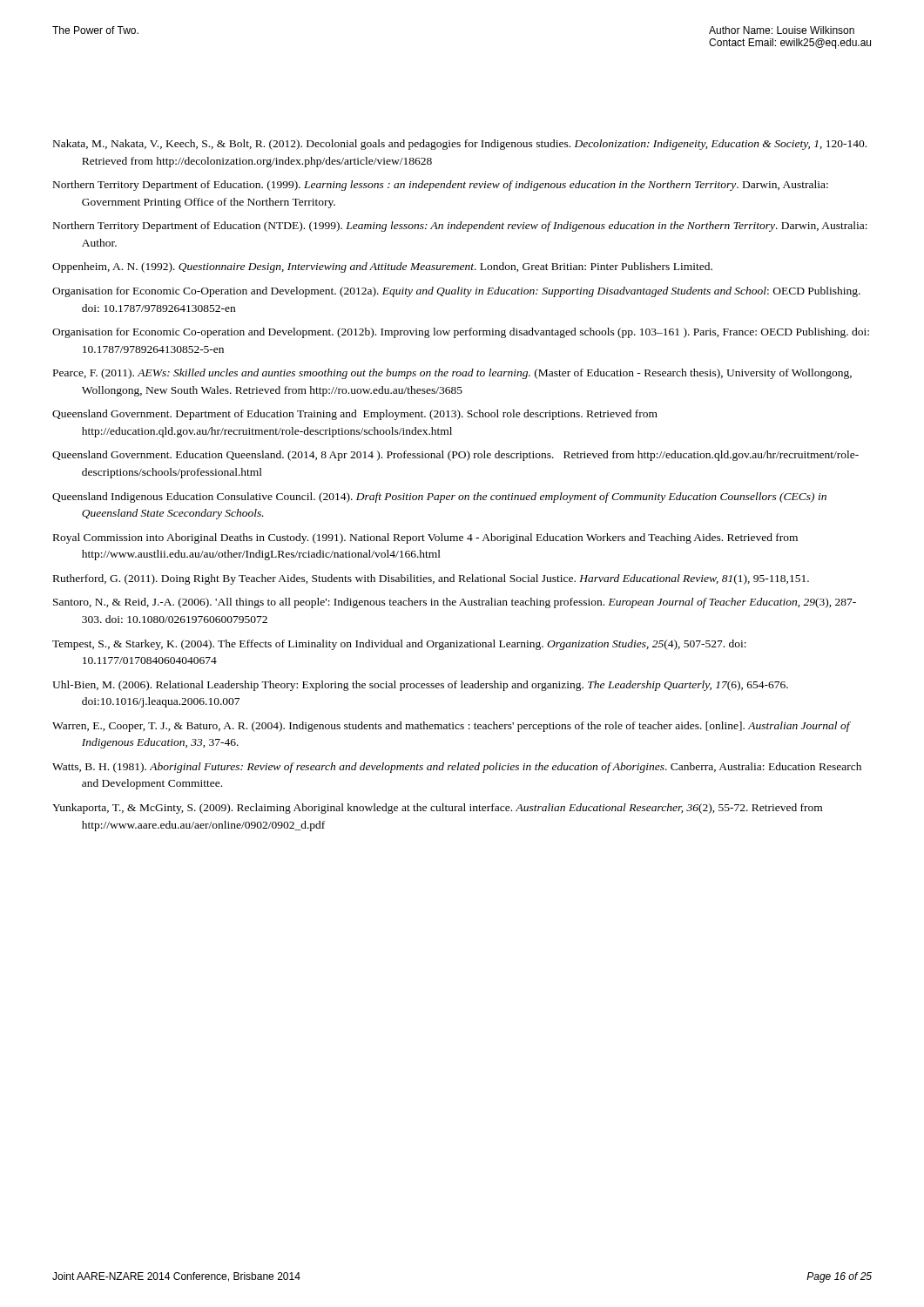Viewport: 924px width, 1307px height.
Task: Navigate to the text block starting "Queensland Government. Department of Education Training and"
Action: [355, 422]
